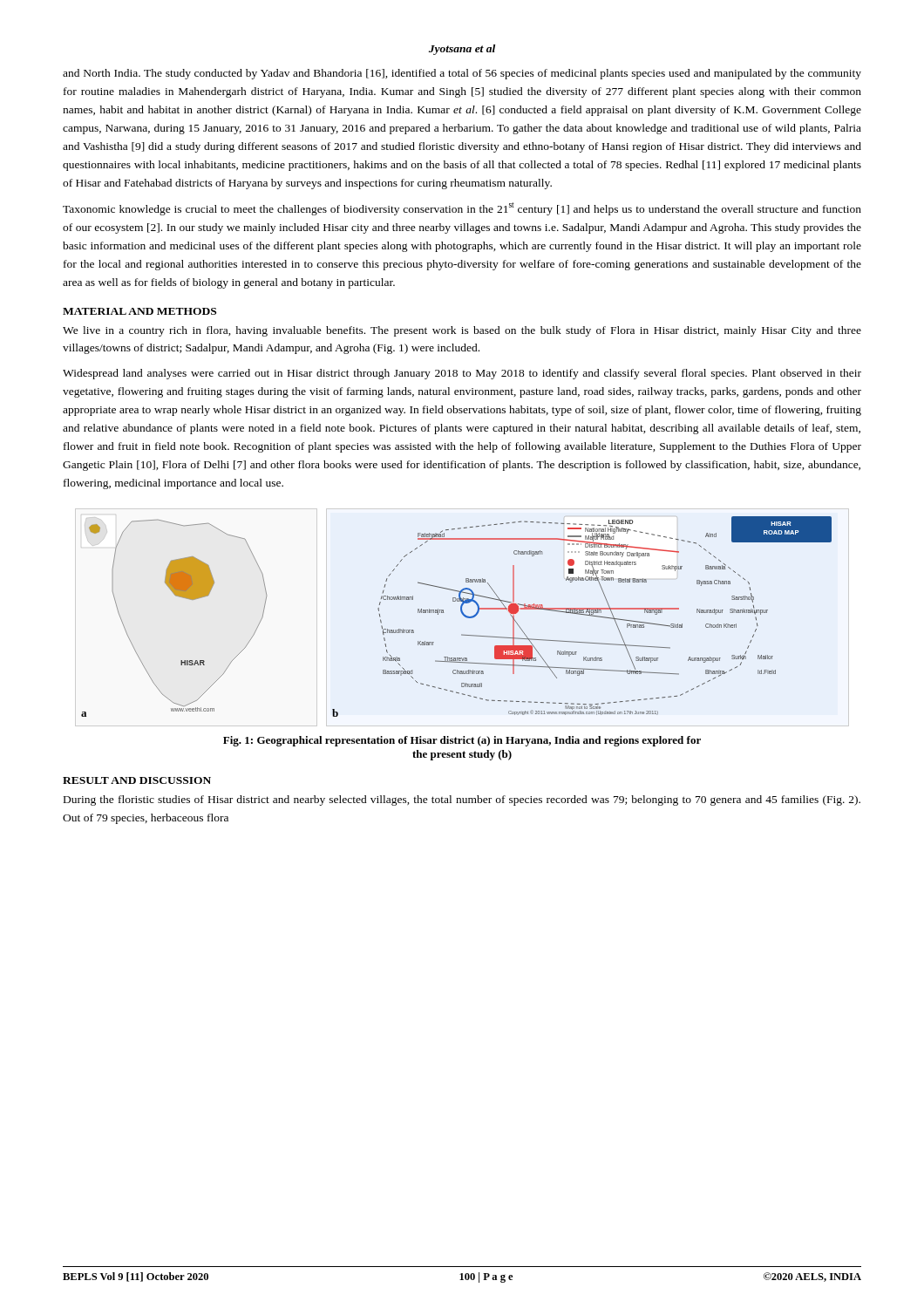Find the map
The image size is (924, 1308).
click(462, 617)
